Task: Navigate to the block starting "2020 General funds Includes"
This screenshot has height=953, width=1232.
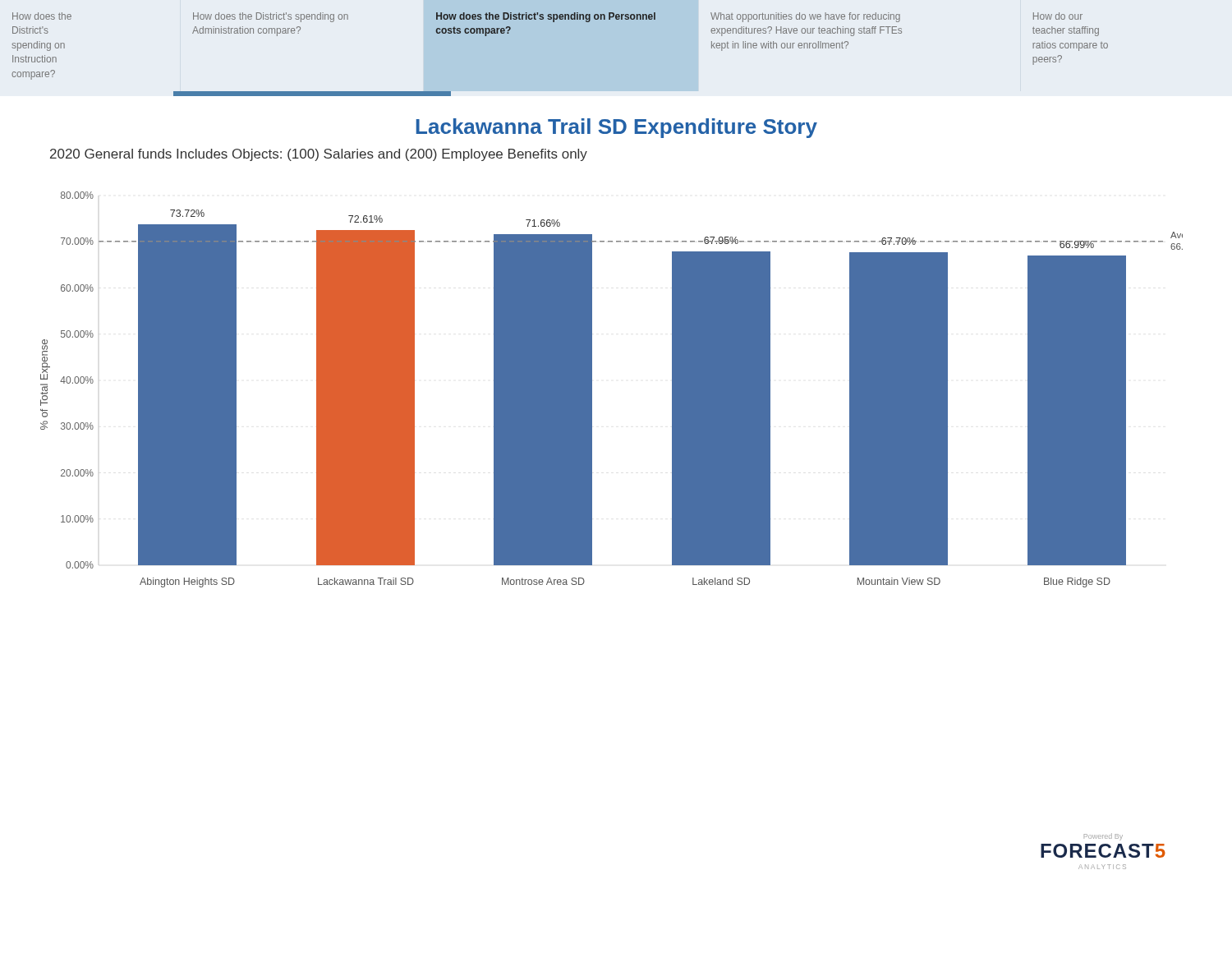Action: click(x=318, y=154)
